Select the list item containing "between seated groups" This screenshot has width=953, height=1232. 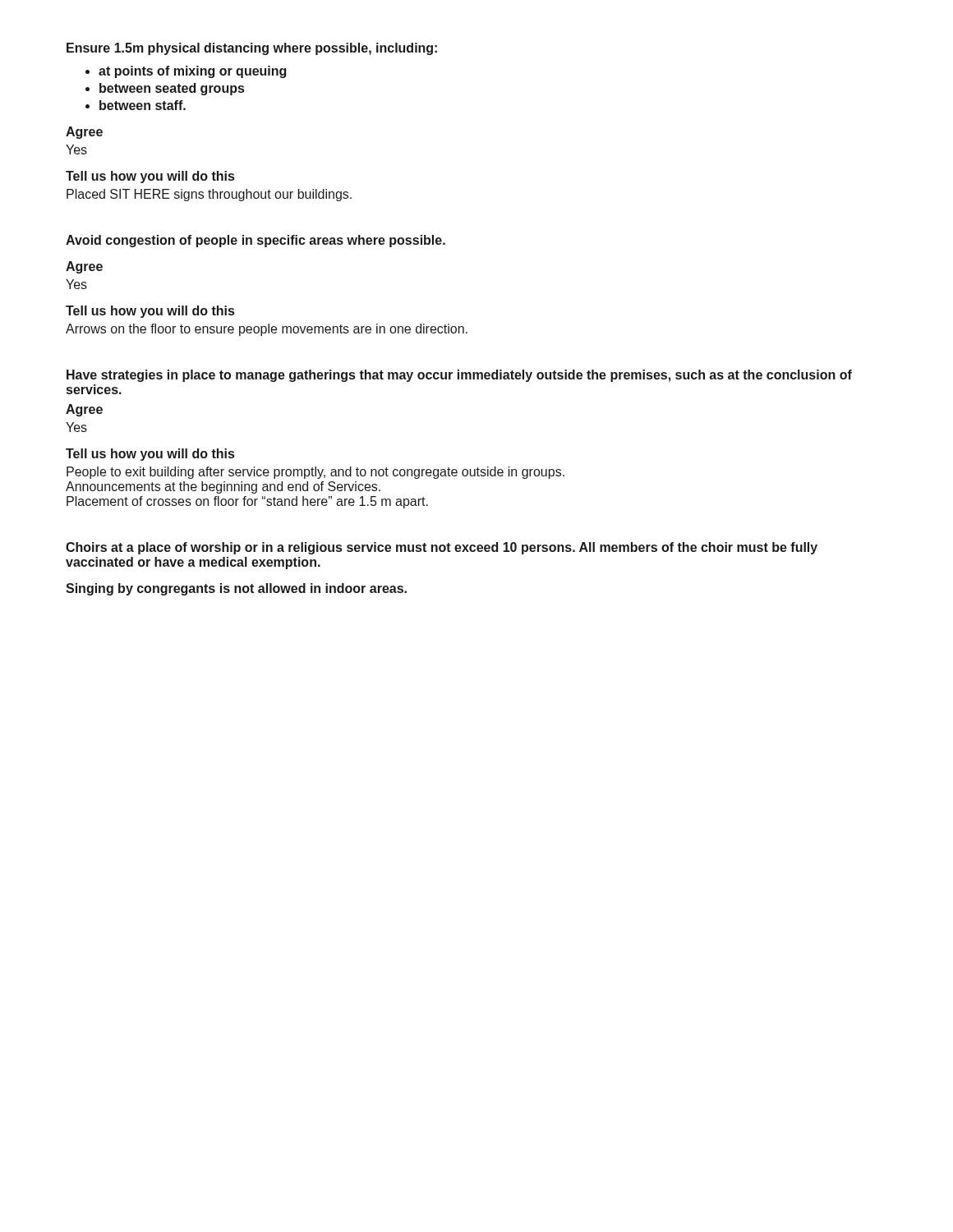point(172,88)
